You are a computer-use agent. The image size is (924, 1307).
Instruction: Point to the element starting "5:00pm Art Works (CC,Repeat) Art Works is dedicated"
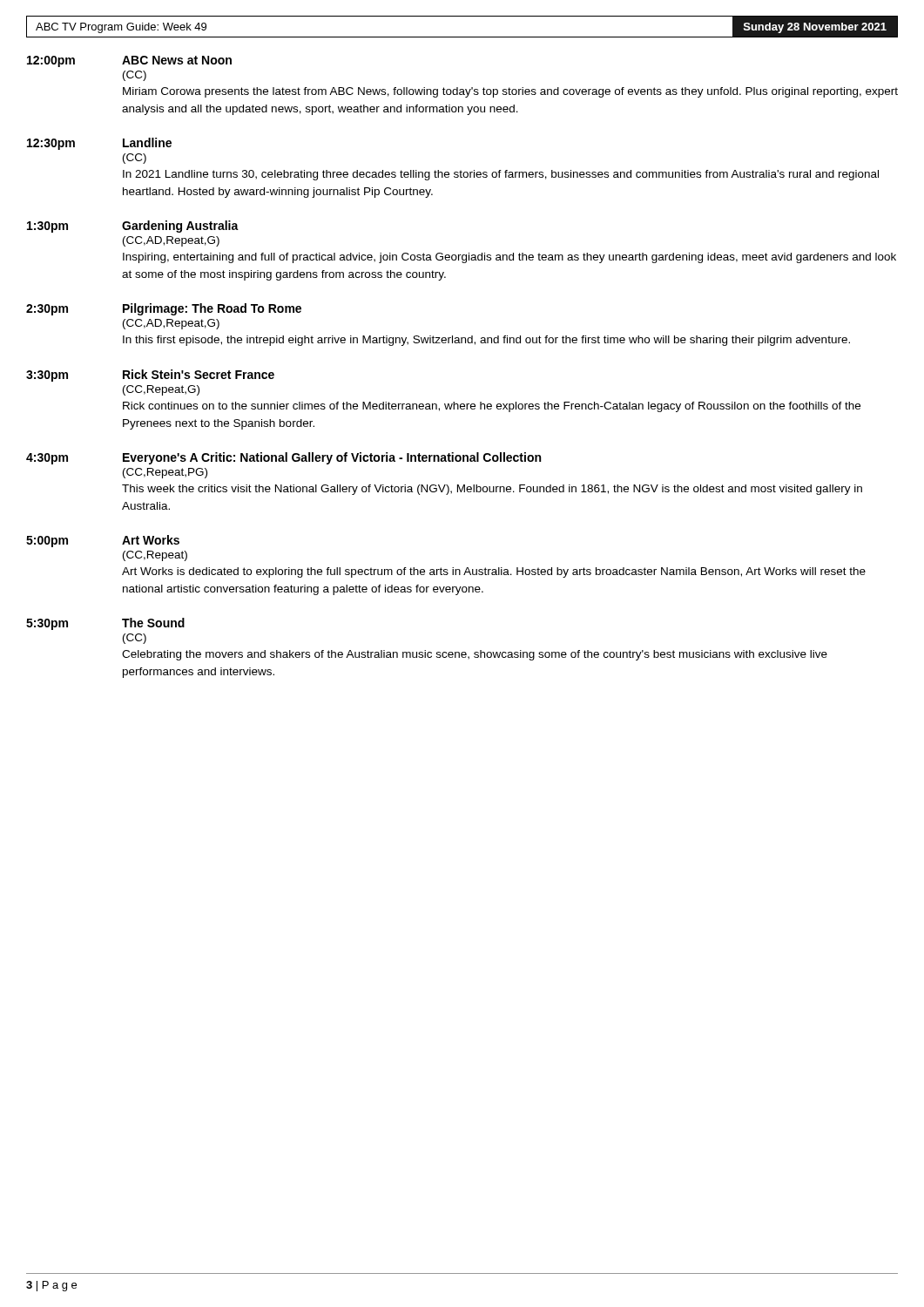(x=462, y=565)
